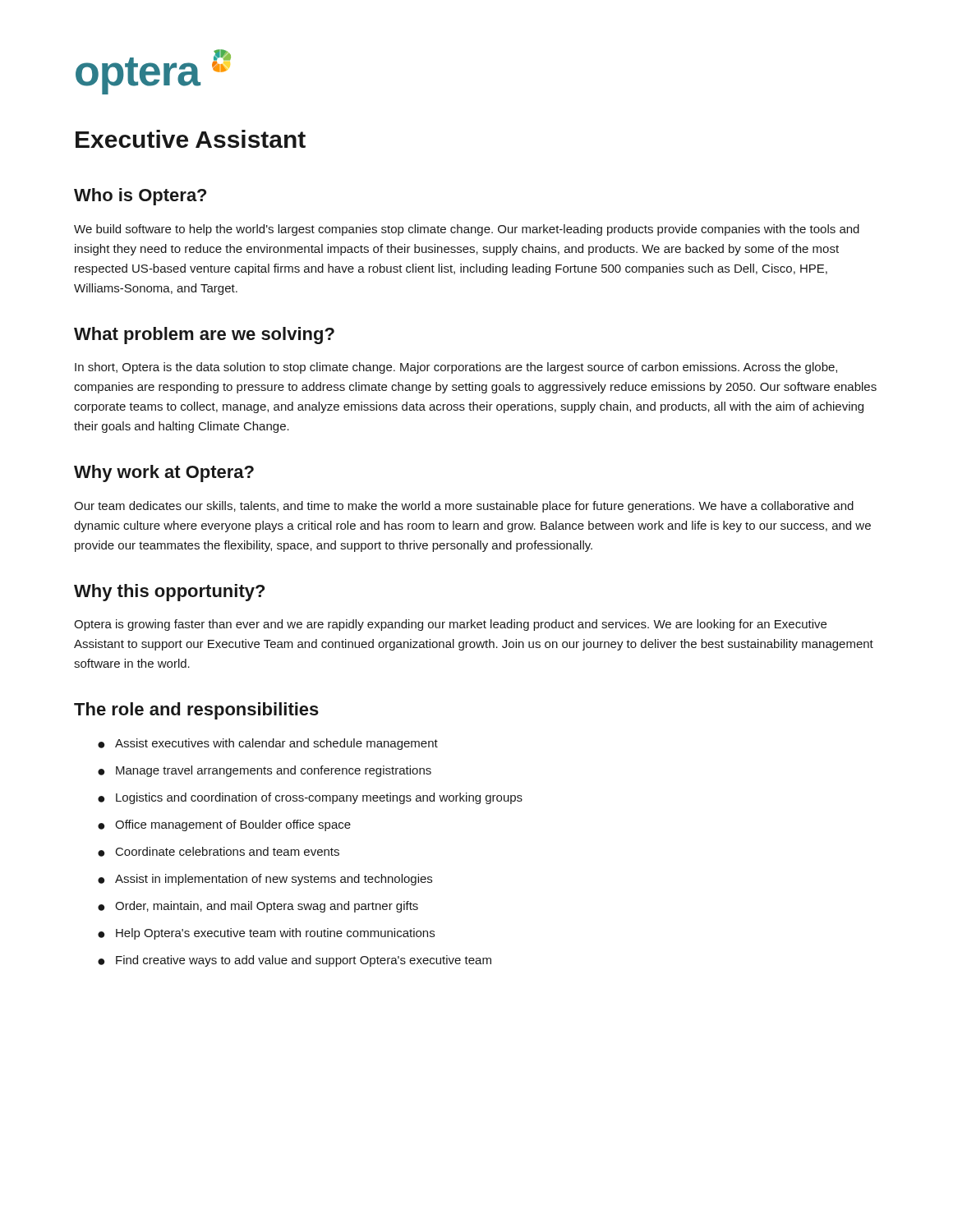Locate the block starting "Why this opportunity?"
The width and height of the screenshot is (953, 1232).
(170, 591)
